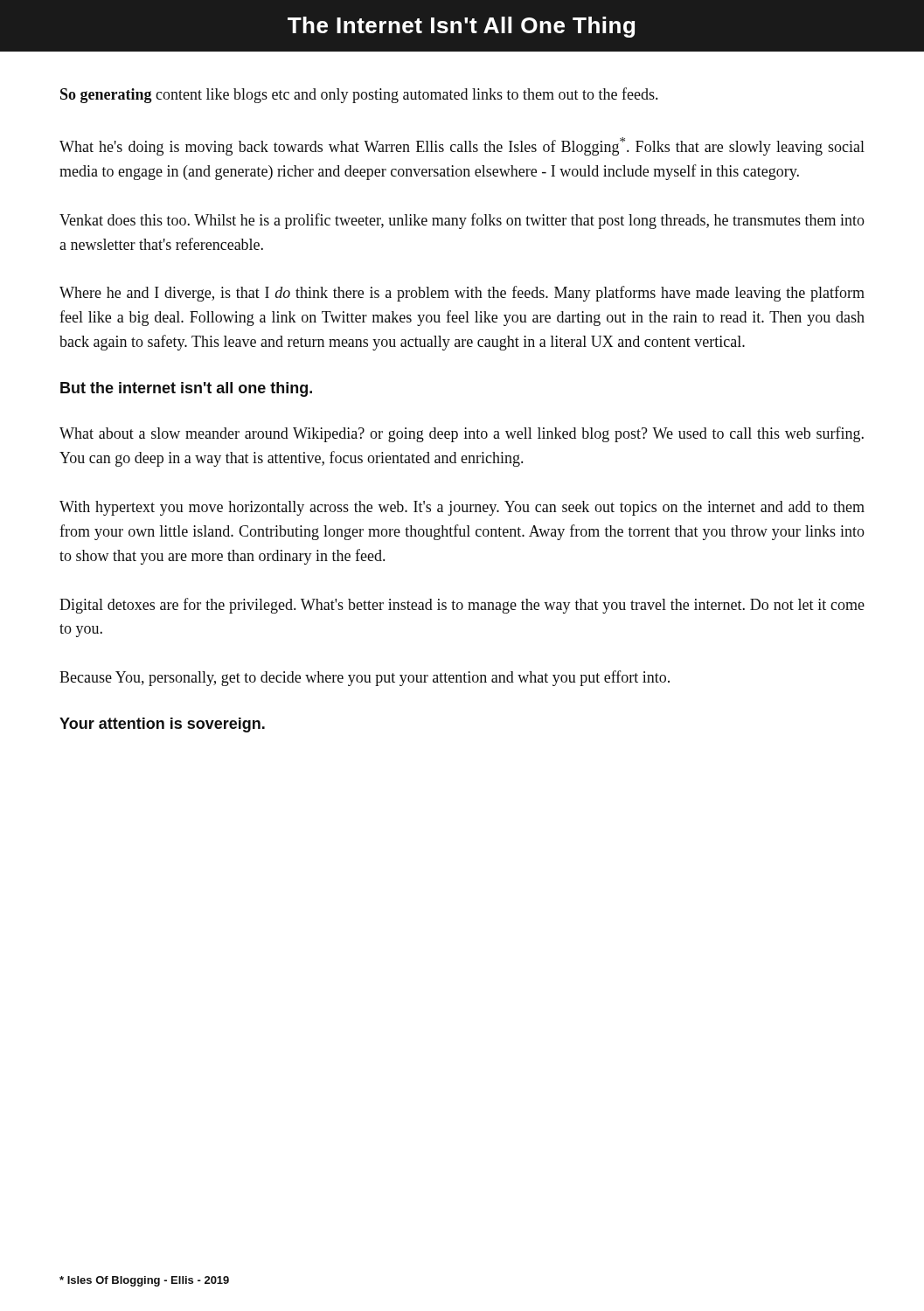Image resolution: width=924 pixels, height=1311 pixels.
Task: Navigate to the region starting "The Internet Isn't All One Thing"
Action: [462, 26]
